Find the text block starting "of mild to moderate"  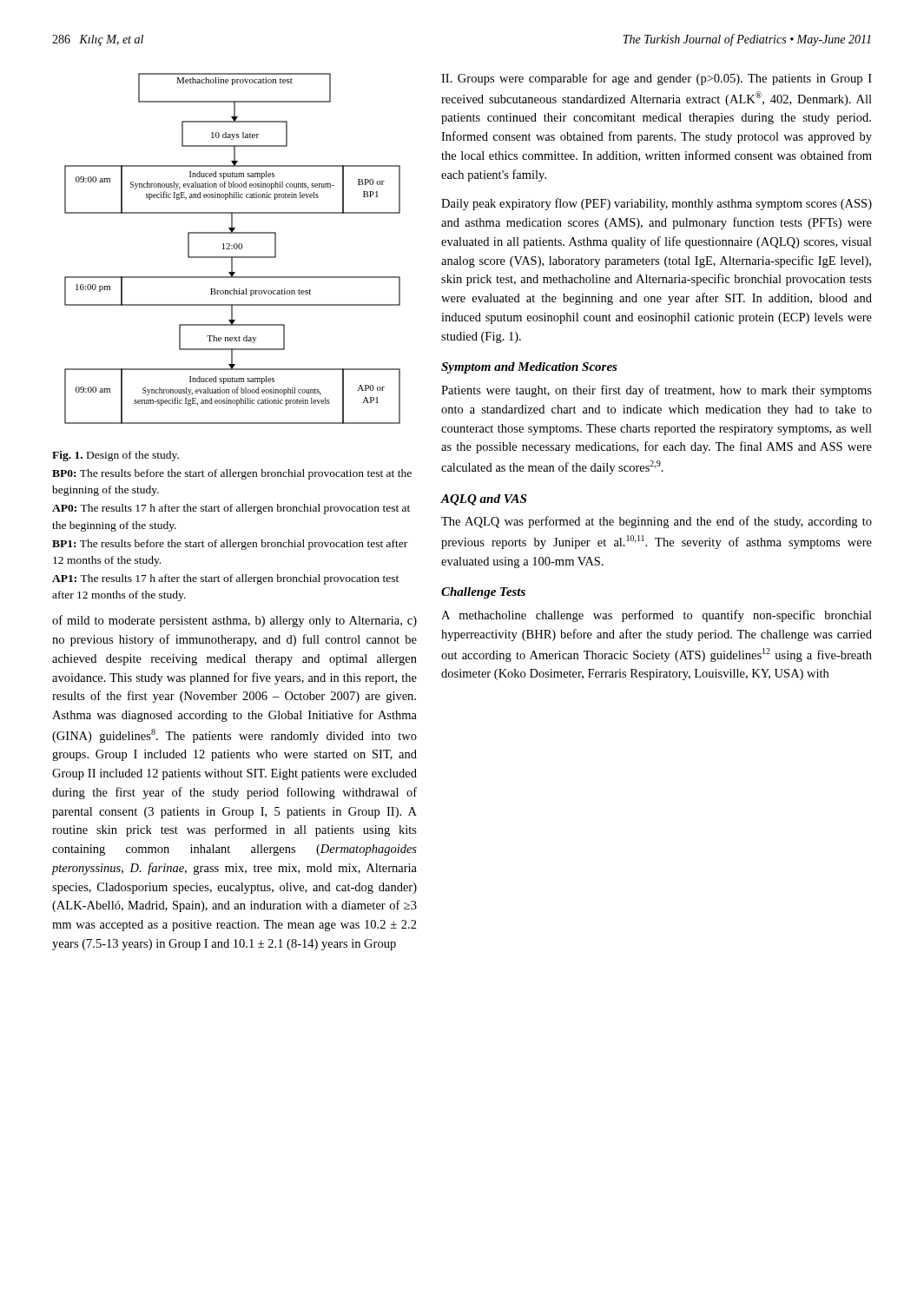point(234,782)
